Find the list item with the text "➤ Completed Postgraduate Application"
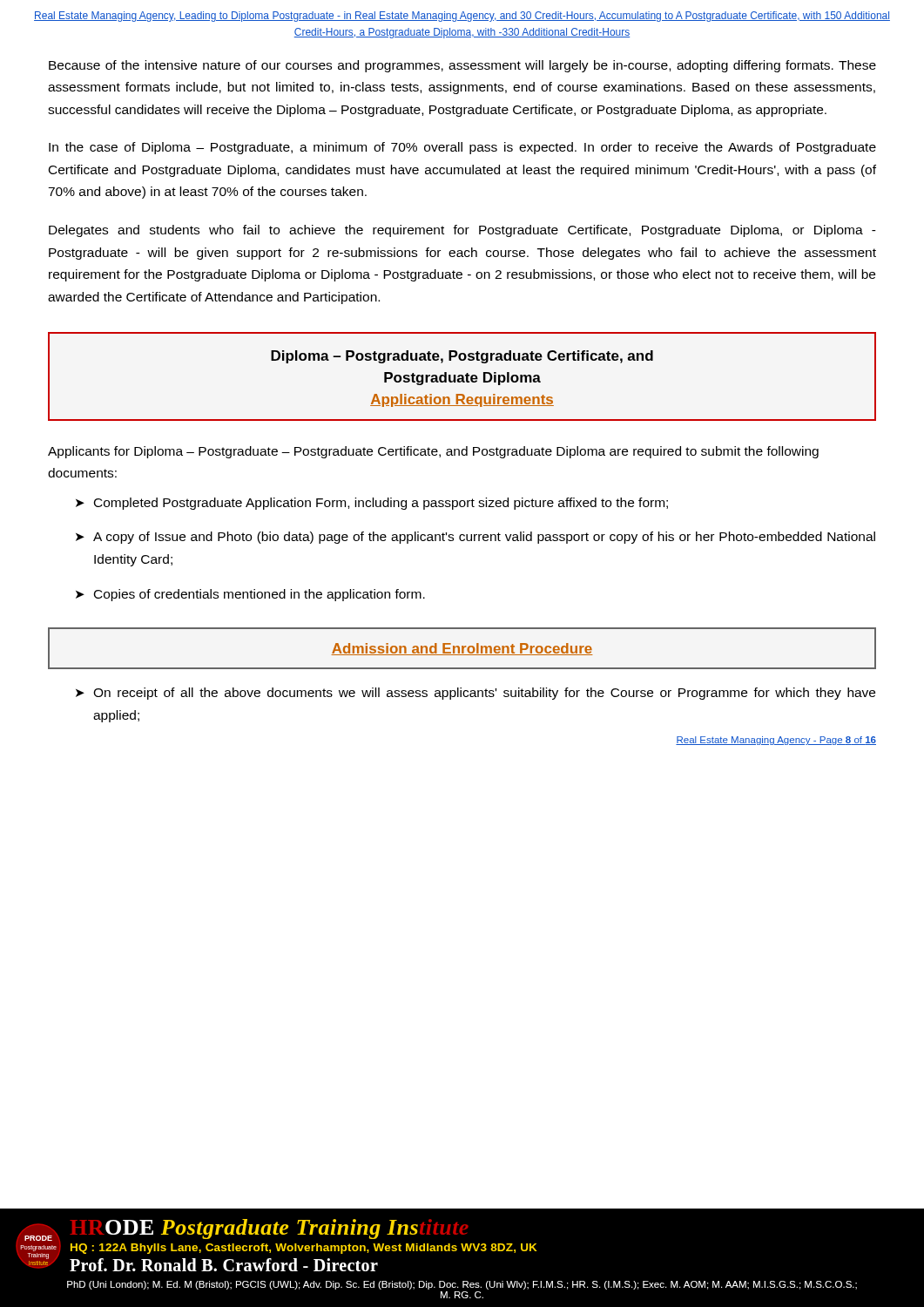924x1307 pixels. [372, 502]
